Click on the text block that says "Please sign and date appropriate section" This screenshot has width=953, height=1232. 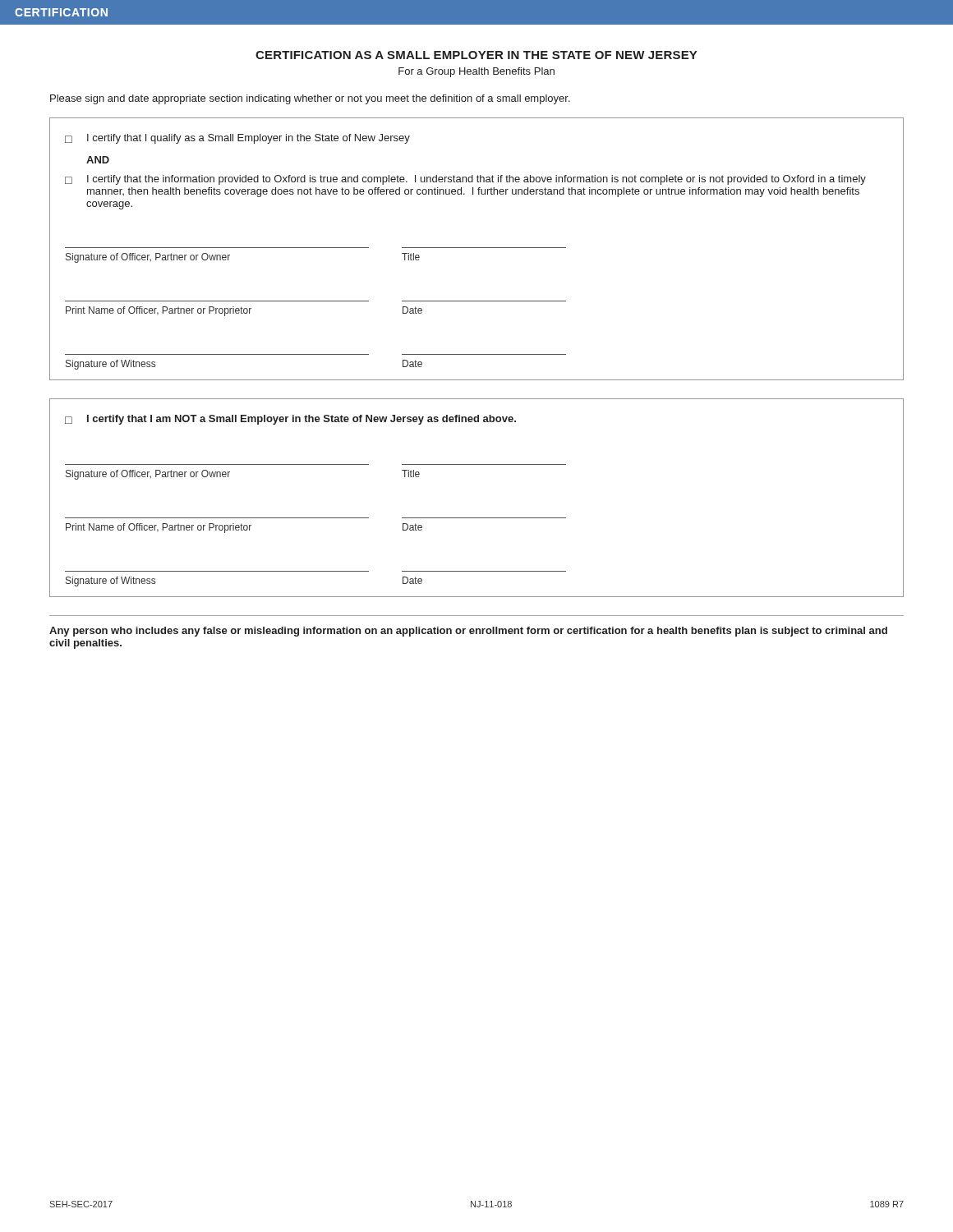pos(310,98)
